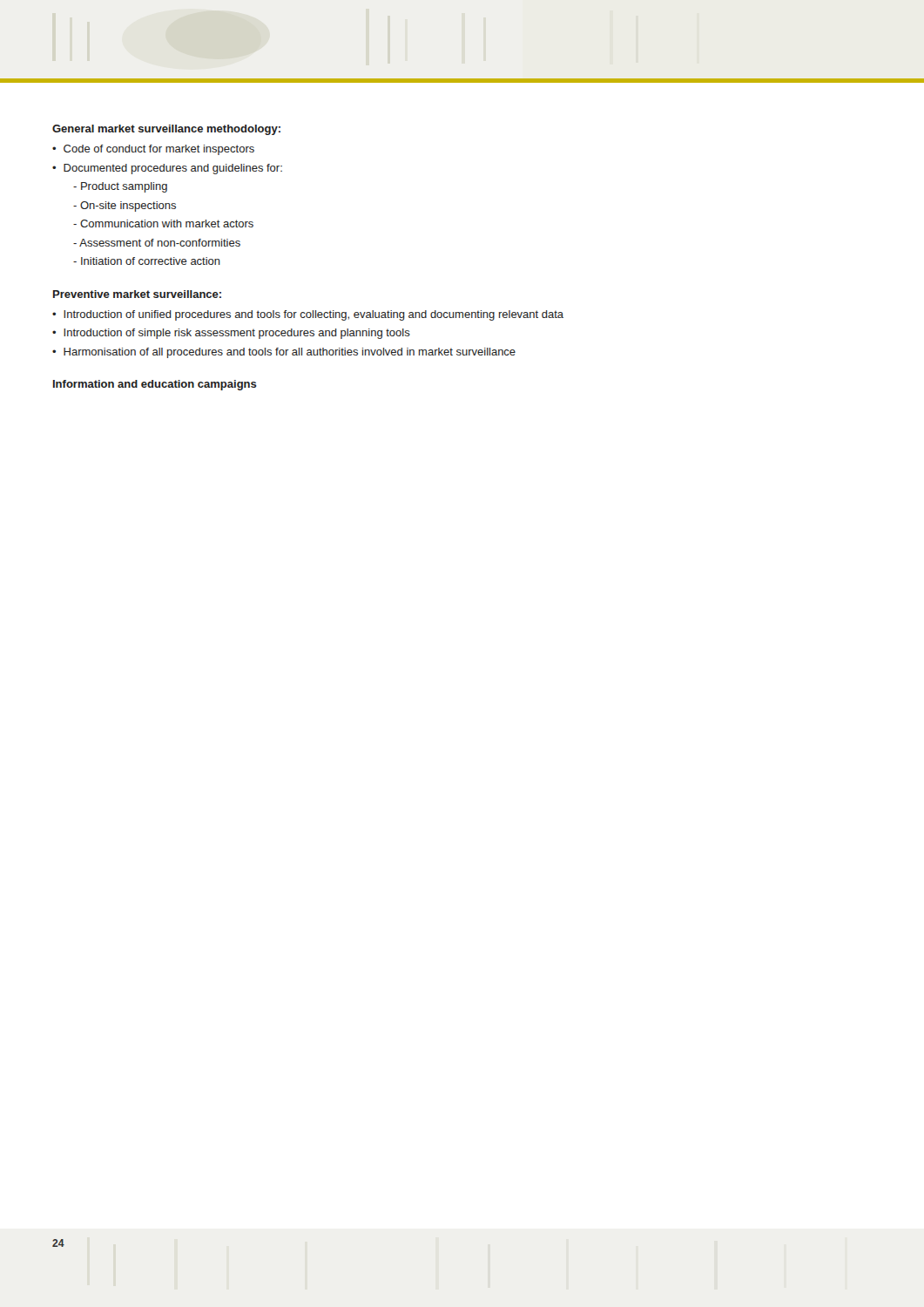924x1307 pixels.
Task: Locate the section header containing "General market surveillance methodology:"
Action: point(167,128)
